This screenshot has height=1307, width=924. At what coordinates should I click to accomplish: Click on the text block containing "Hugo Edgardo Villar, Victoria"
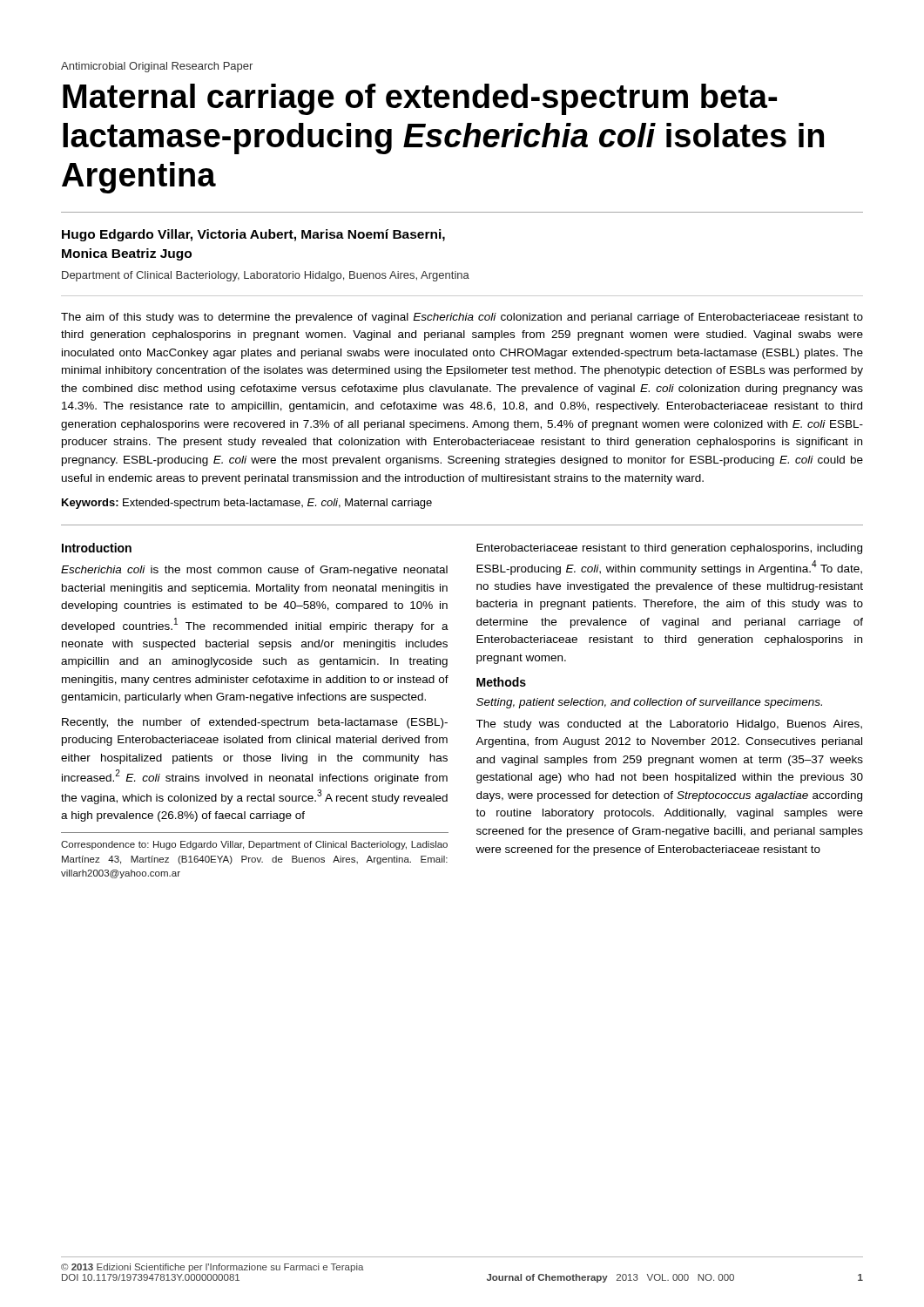coord(253,244)
